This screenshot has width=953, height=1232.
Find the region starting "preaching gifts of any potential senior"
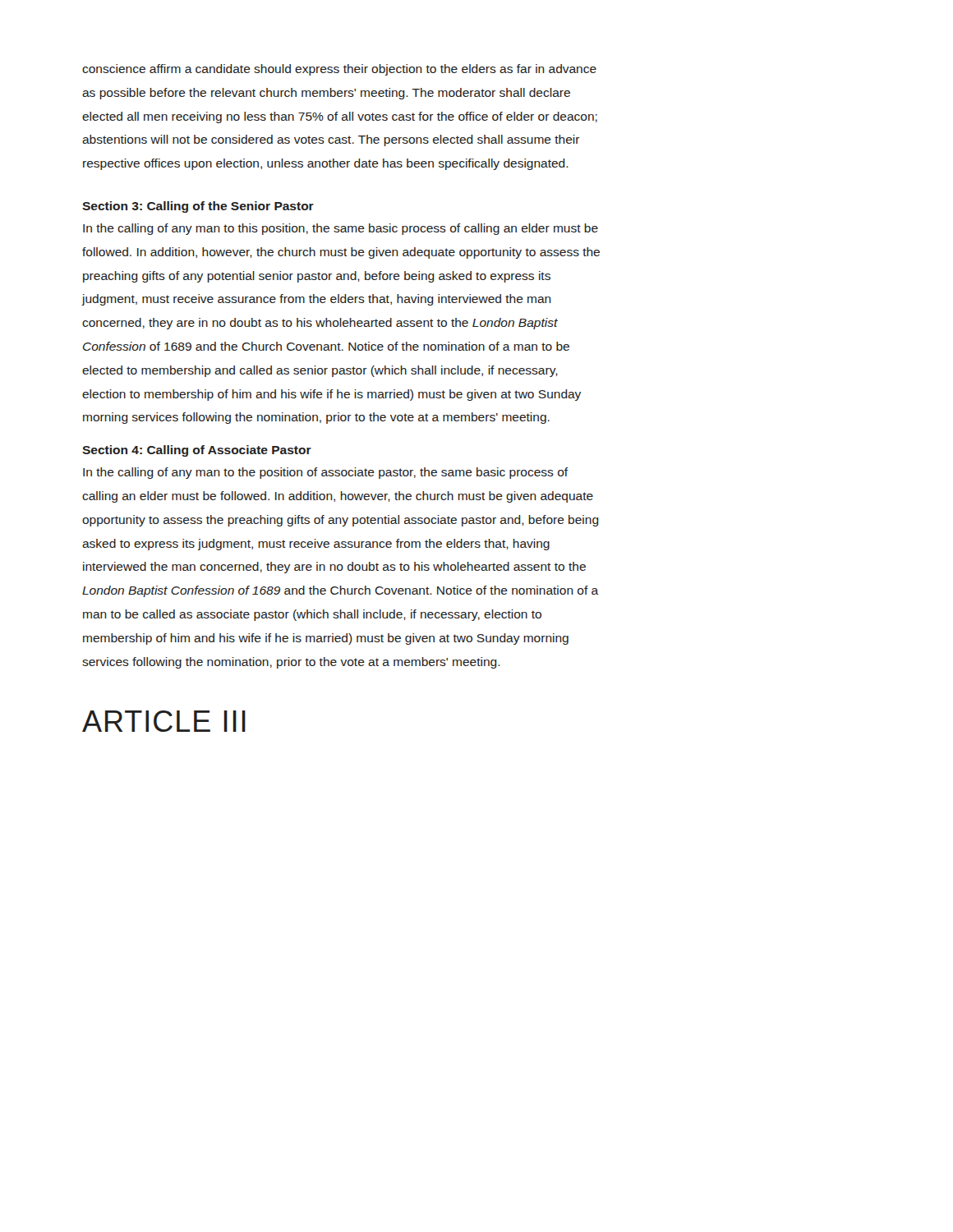pos(316,275)
